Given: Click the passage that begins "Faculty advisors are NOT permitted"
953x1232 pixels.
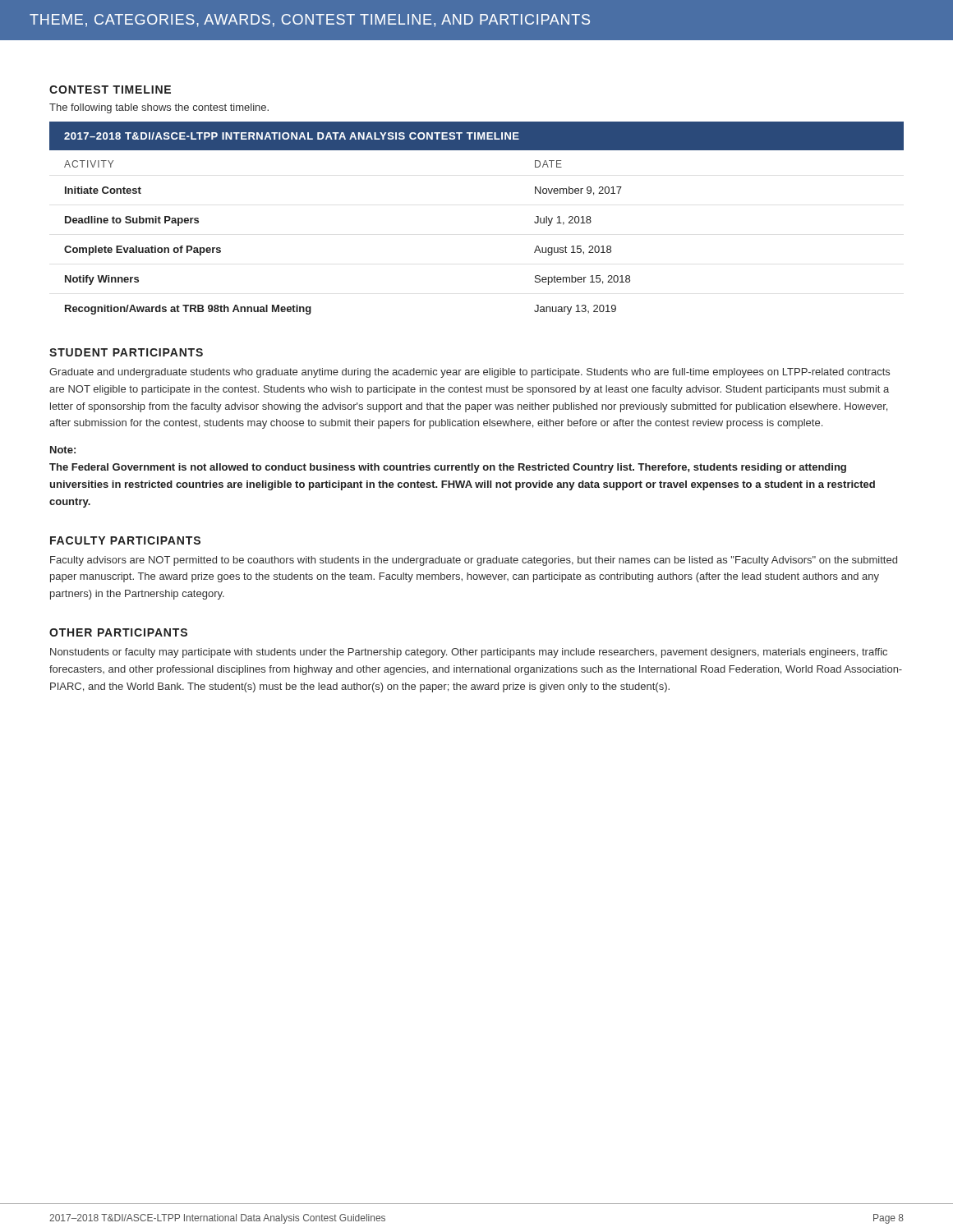Looking at the screenshot, I should pos(474,577).
